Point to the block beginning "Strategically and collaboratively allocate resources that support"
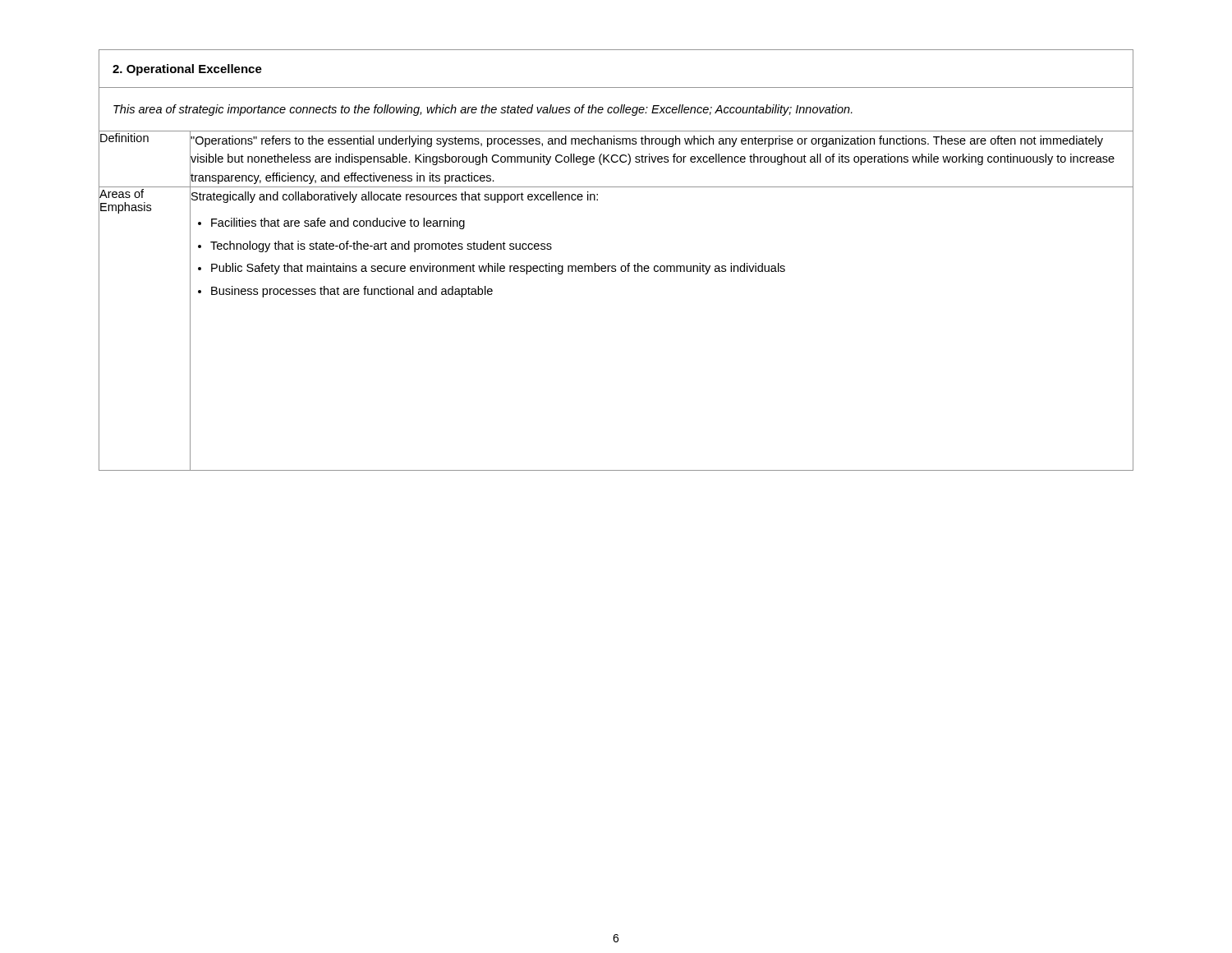Screen dimensions: 953x1232 click(395, 197)
